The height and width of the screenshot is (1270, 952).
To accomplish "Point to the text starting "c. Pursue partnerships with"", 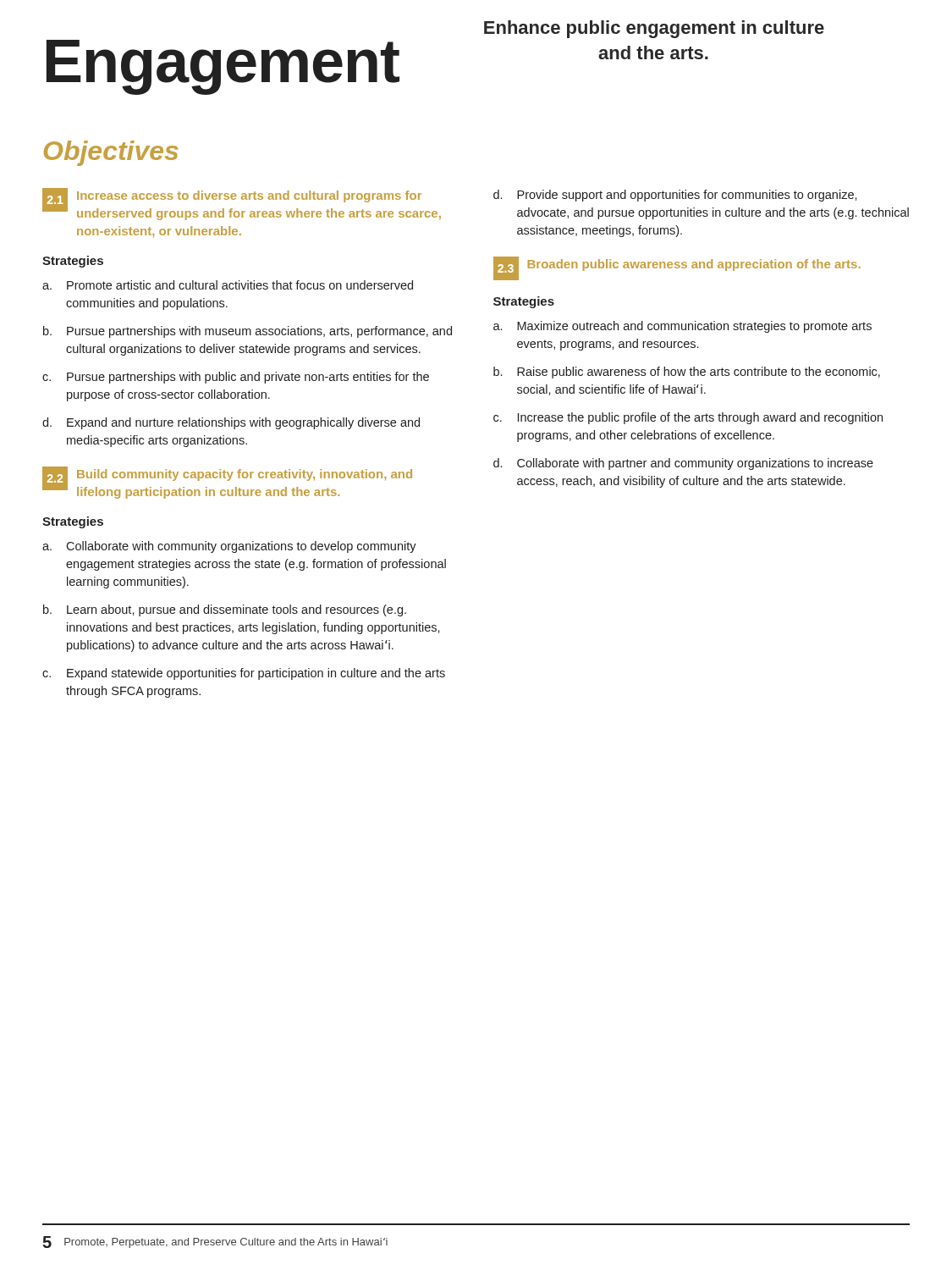I will (251, 386).
